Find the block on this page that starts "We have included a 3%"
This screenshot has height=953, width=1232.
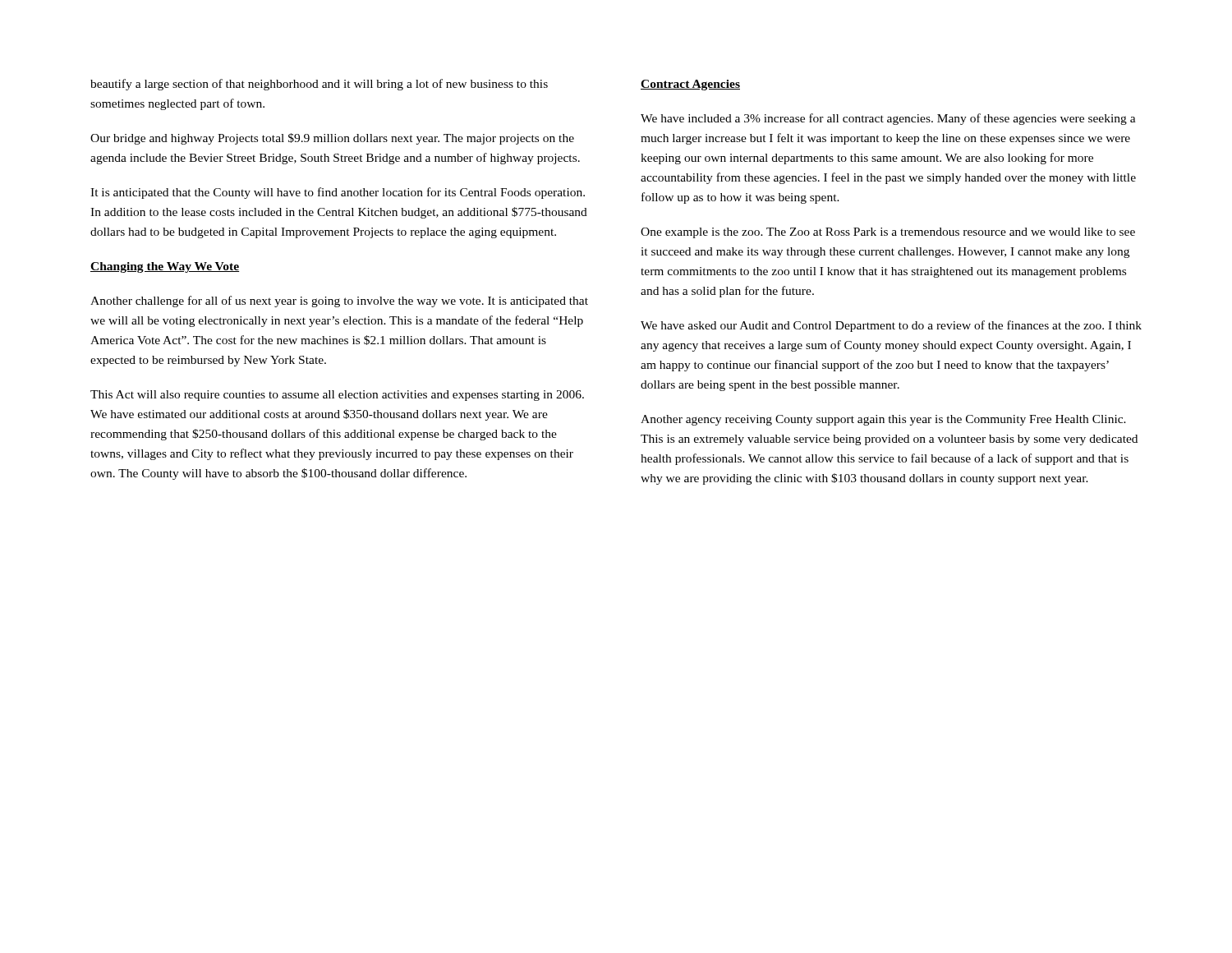[x=891, y=158]
